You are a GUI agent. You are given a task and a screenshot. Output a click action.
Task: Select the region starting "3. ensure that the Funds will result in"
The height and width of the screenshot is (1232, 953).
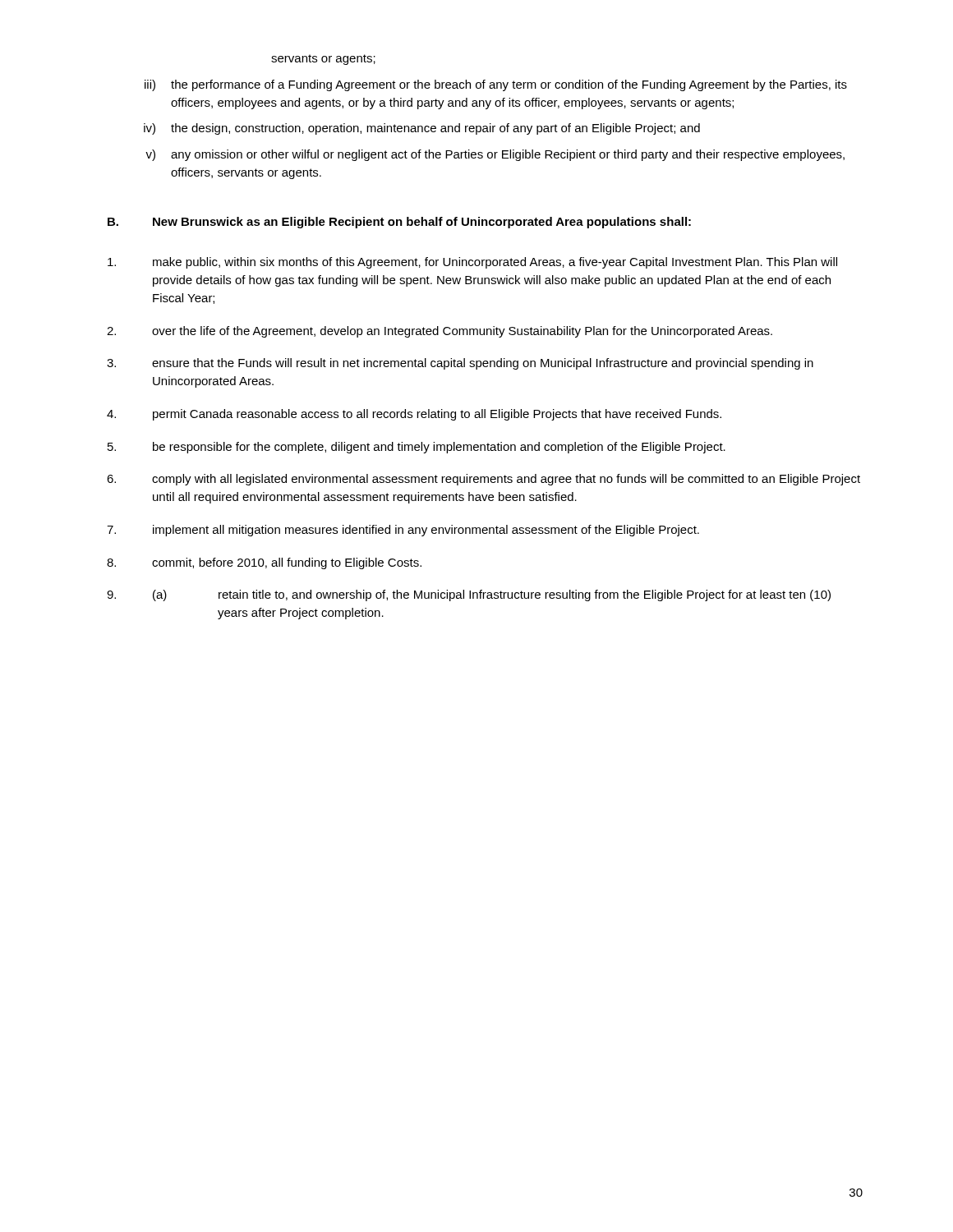point(485,372)
